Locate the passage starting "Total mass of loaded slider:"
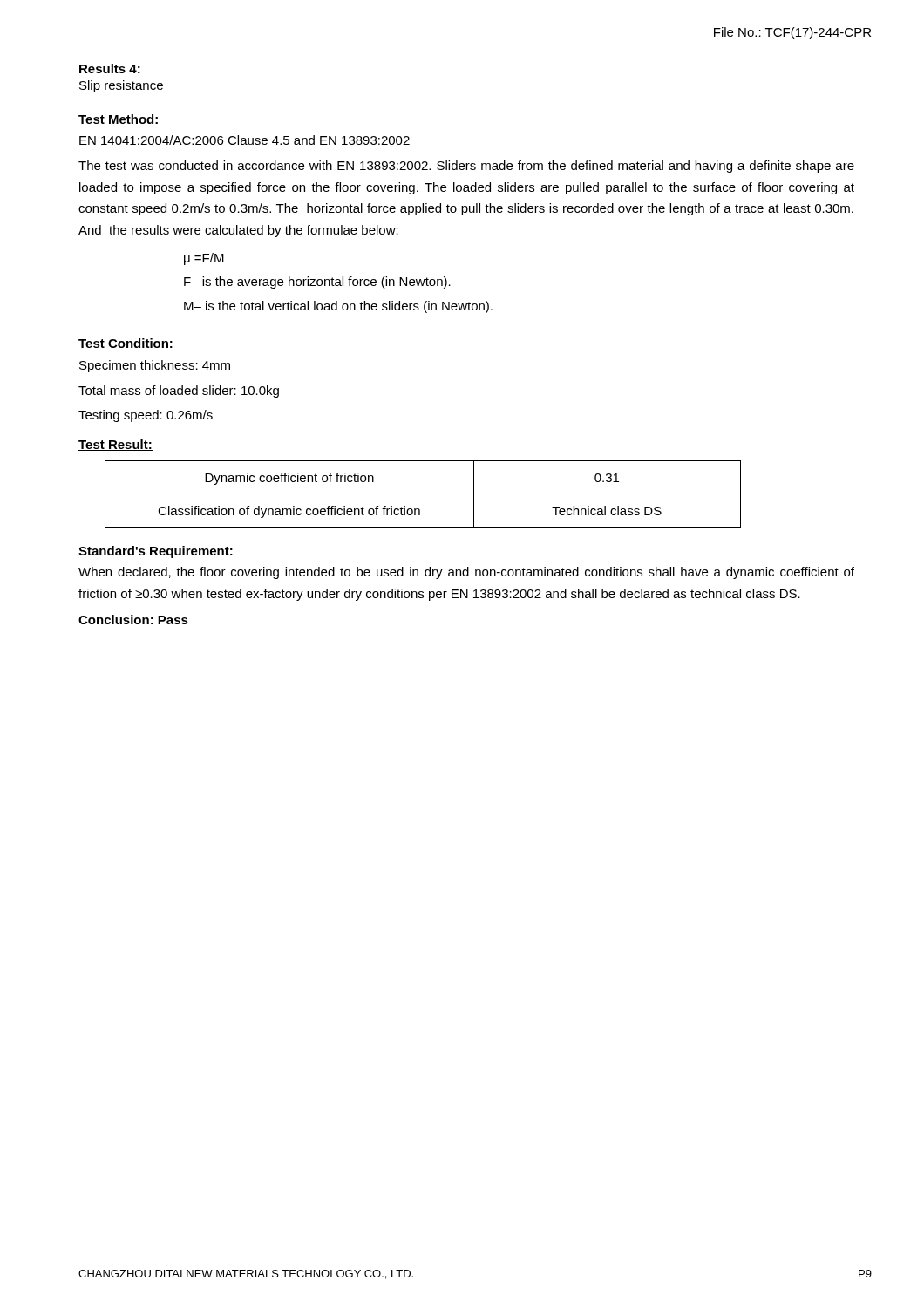924x1308 pixels. pyautogui.click(x=179, y=390)
